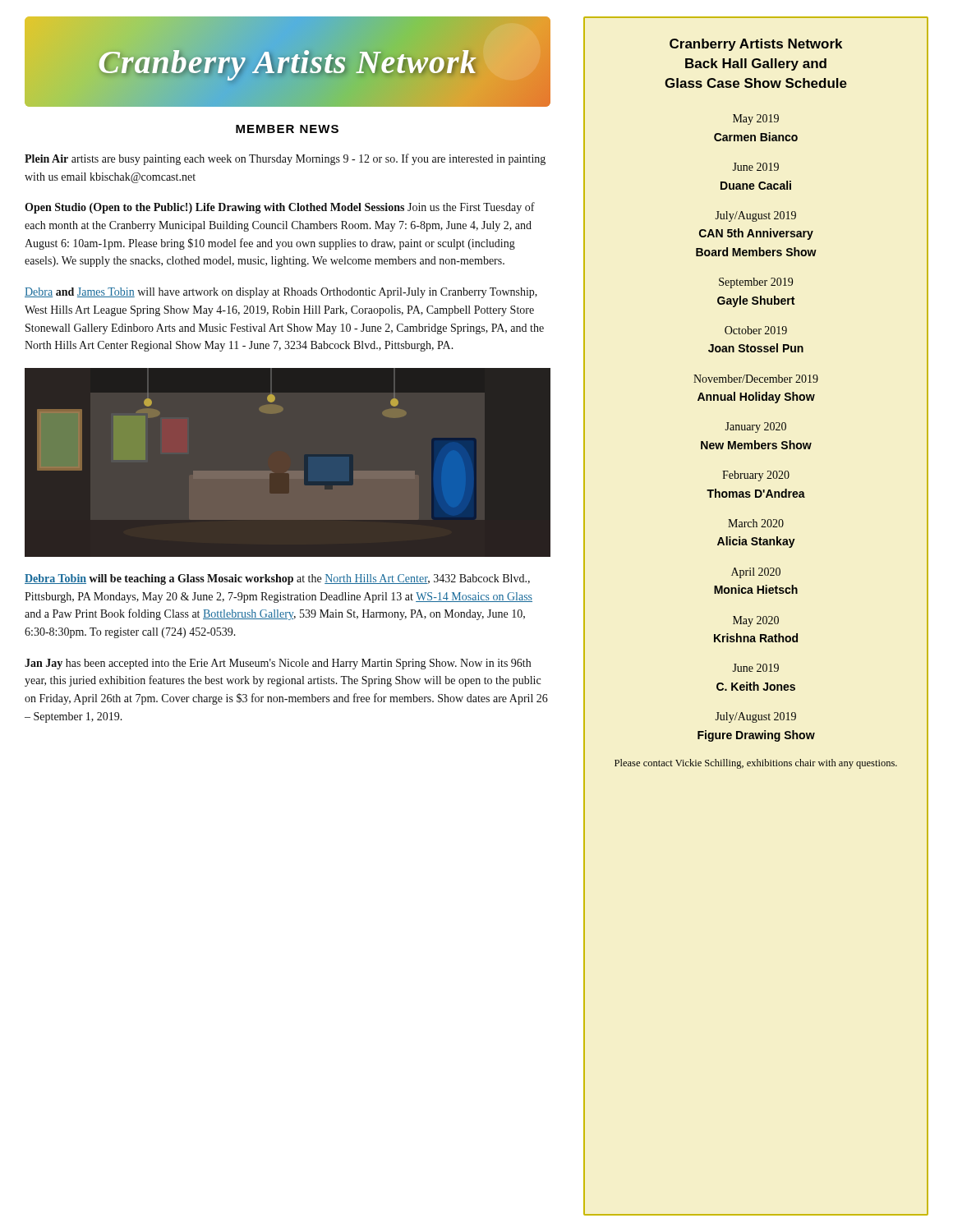Click on the text with the text "February 2020 Thomas D'Andrea"

[756, 485]
